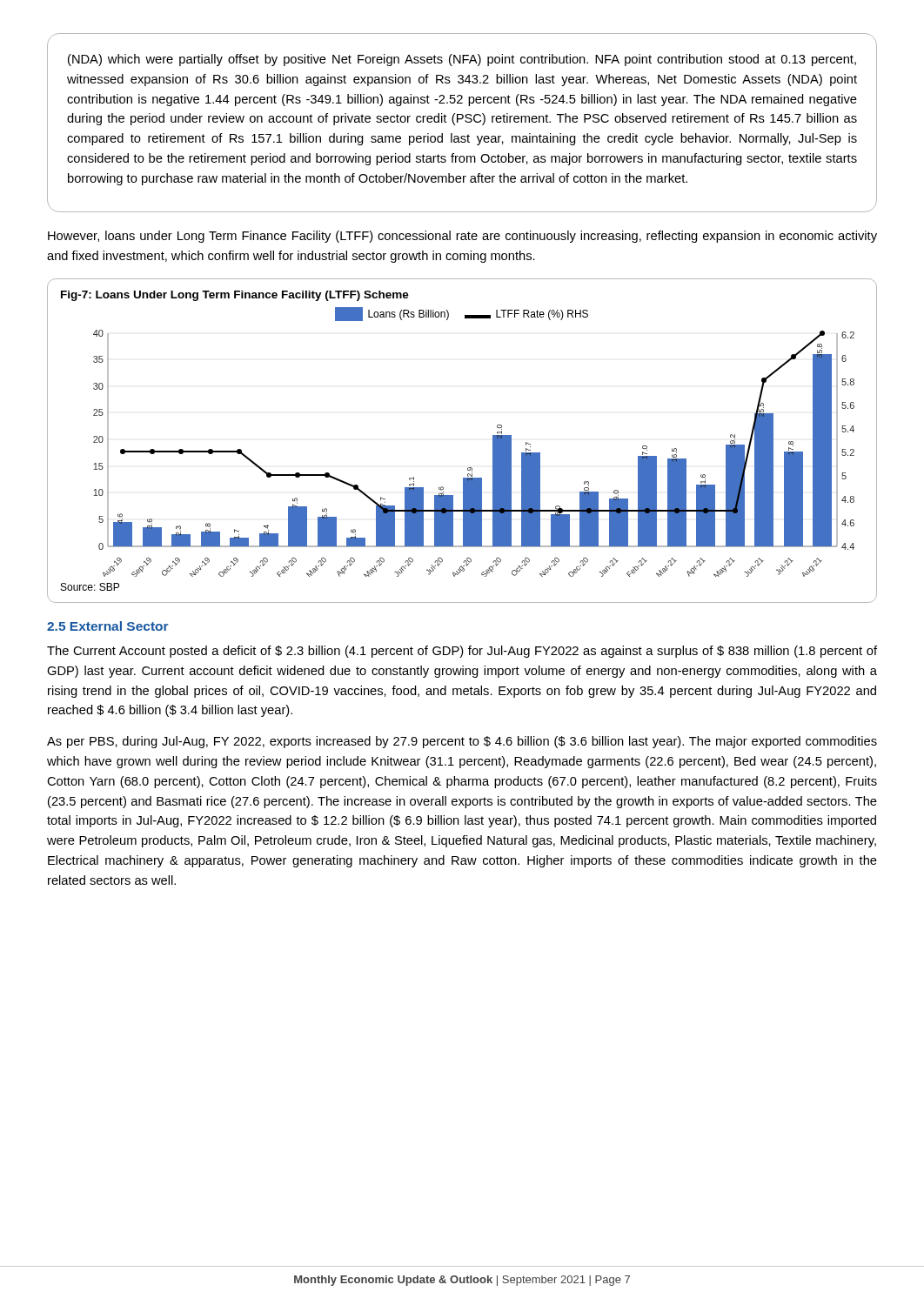Locate the block of text that opens with "However, loans under Long Term Finance Facility (LTFF)"
The image size is (924, 1305).
462,246
